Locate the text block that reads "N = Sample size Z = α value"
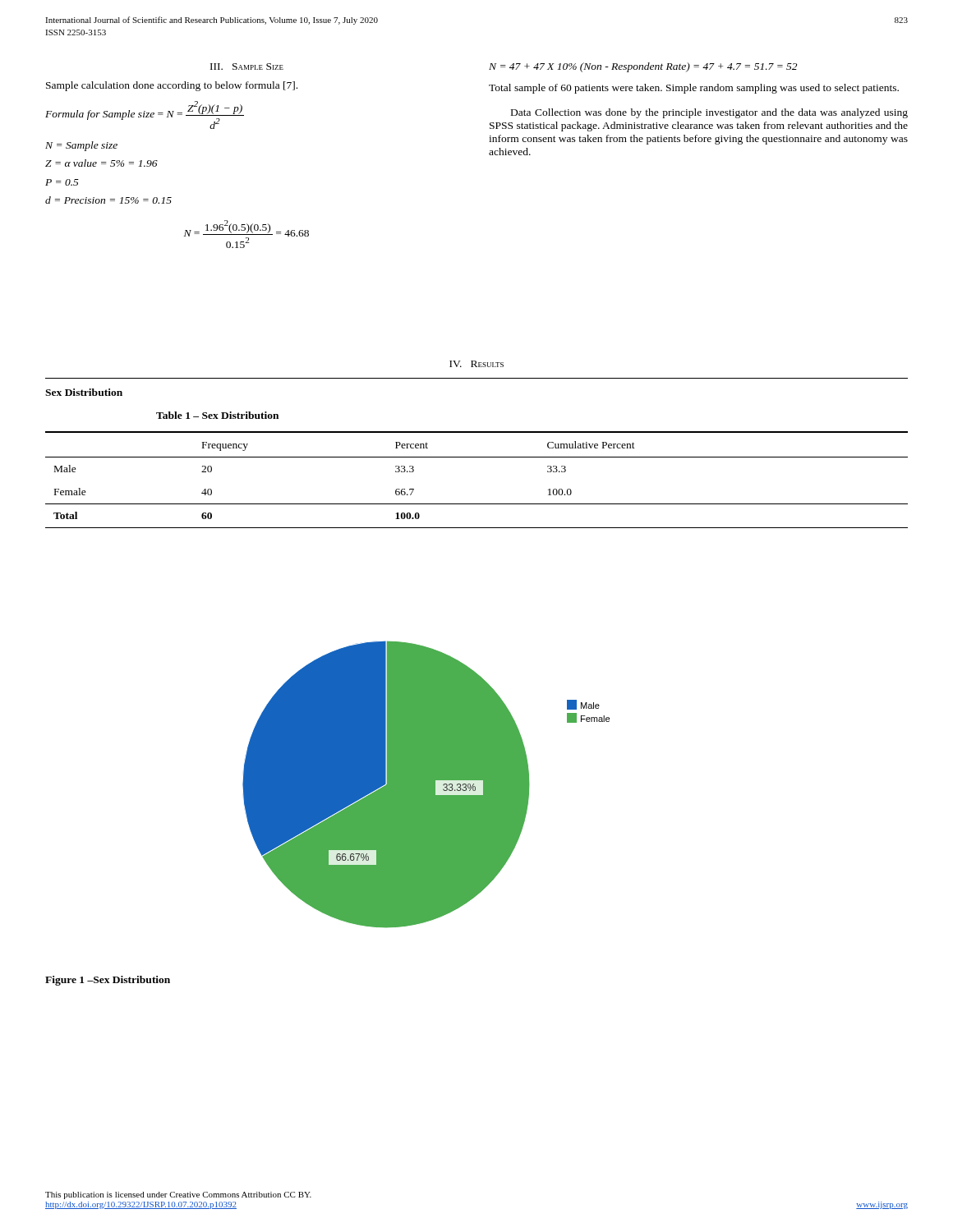Screen dimensions: 1232x953 [108, 172]
